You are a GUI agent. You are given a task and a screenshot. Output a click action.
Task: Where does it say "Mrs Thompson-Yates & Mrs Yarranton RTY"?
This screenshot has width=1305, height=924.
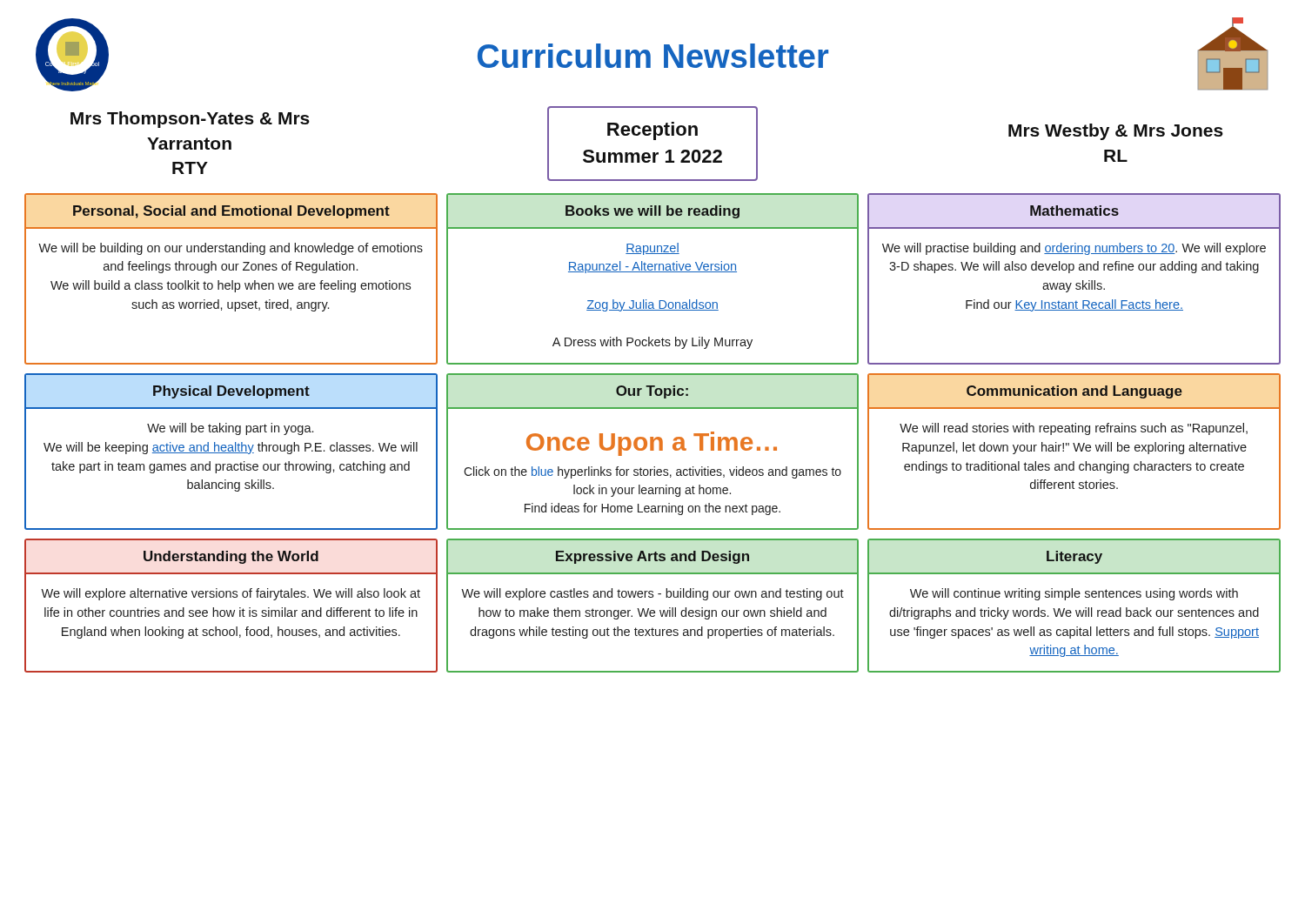pyautogui.click(x=190, y=143)
